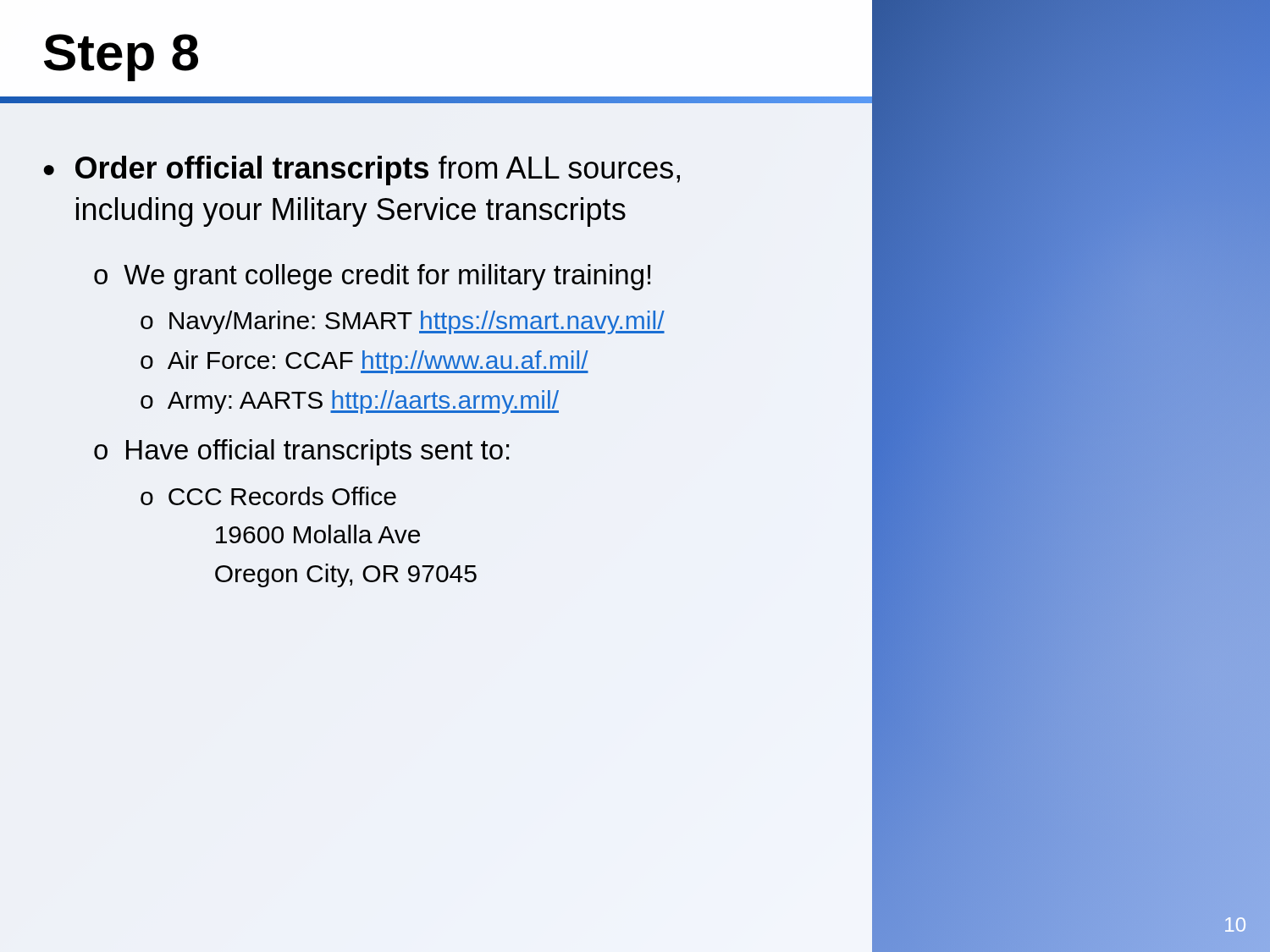Navigate to the element starting "o Army: AARTS"

(349, 400)
